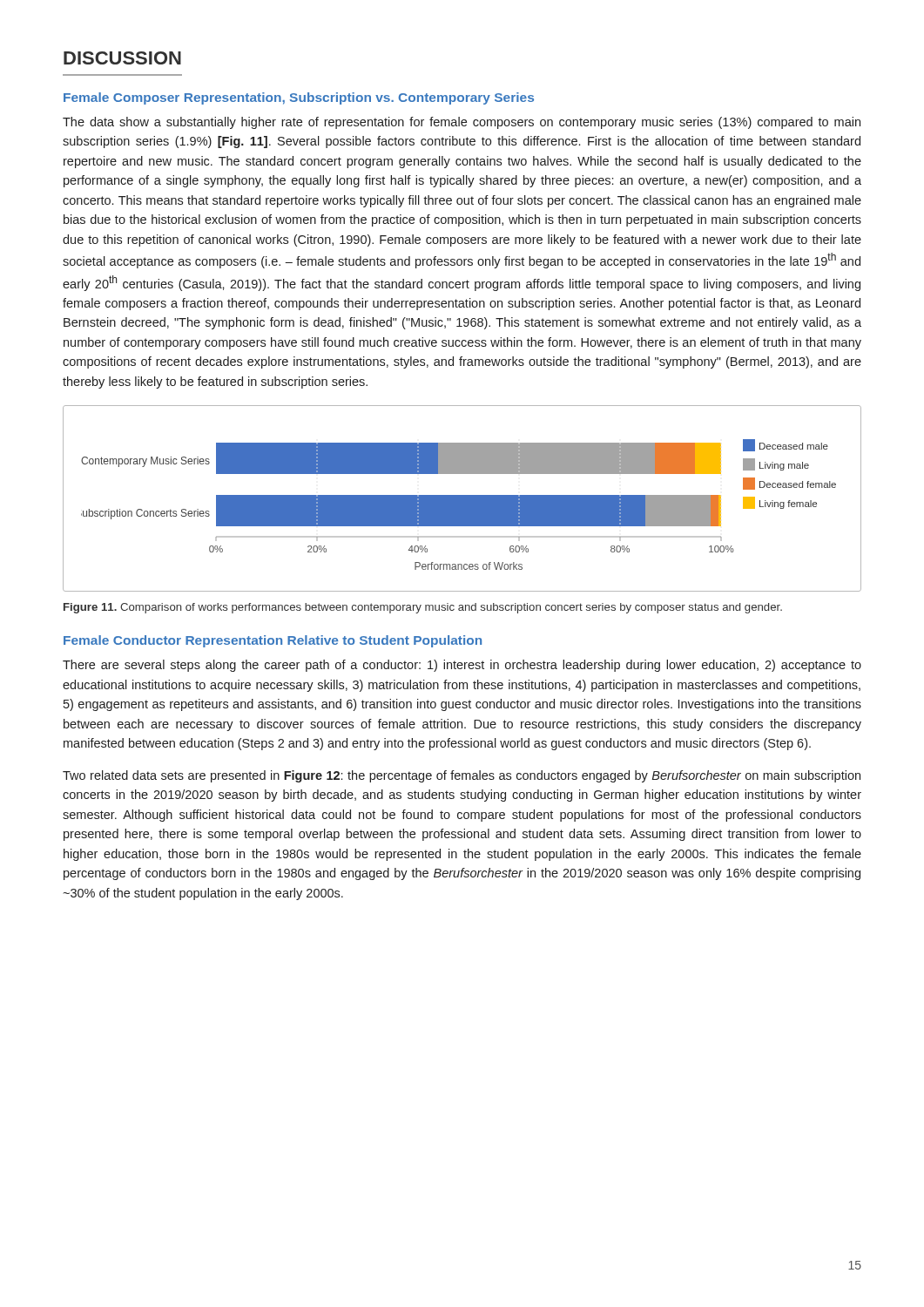
Task: Click the passage that begins "The data show a substantially higher rate"
Action: [462, 252]
